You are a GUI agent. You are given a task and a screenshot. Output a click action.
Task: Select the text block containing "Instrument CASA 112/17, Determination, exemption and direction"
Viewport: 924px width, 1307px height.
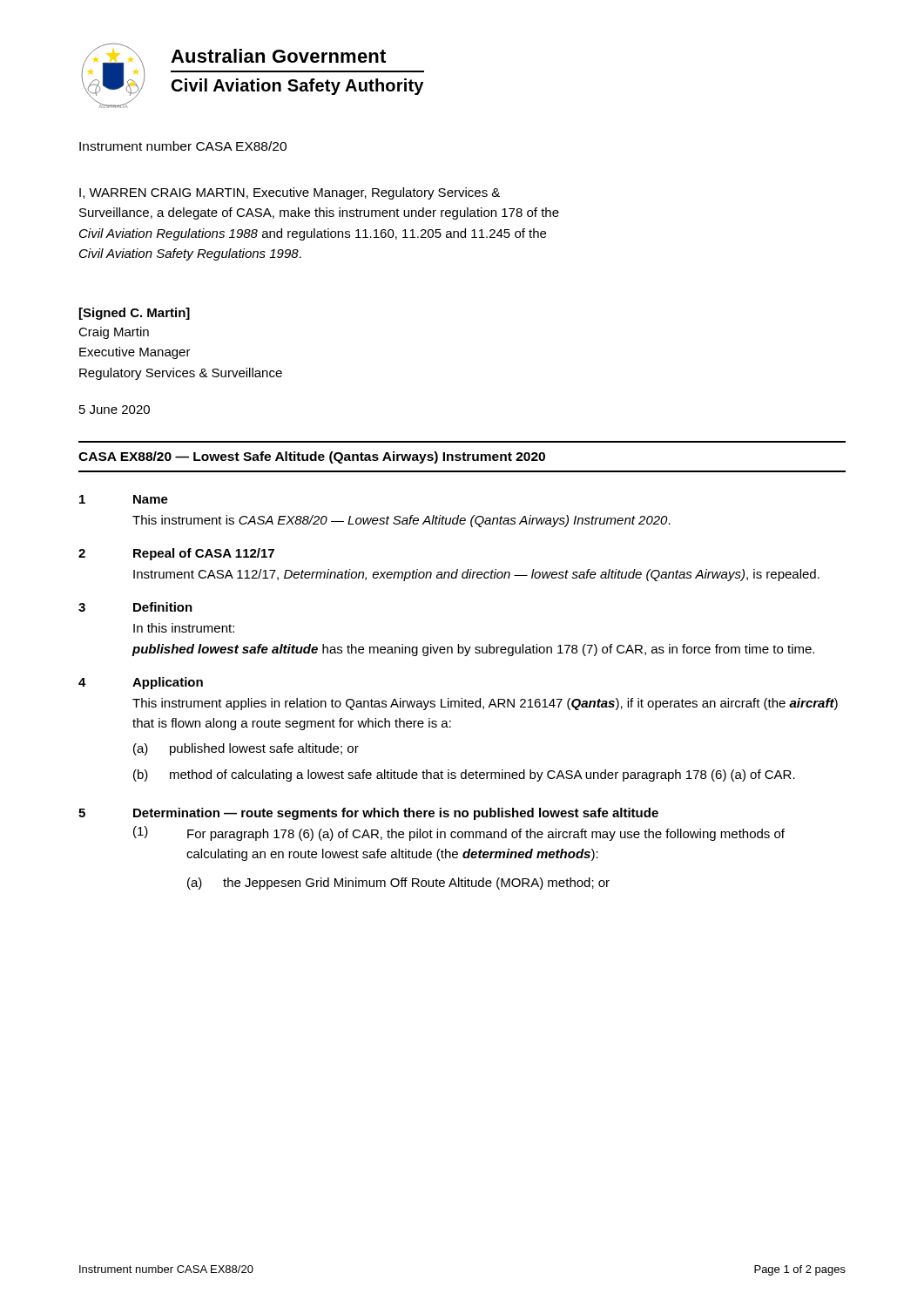(x=476, y=574)
